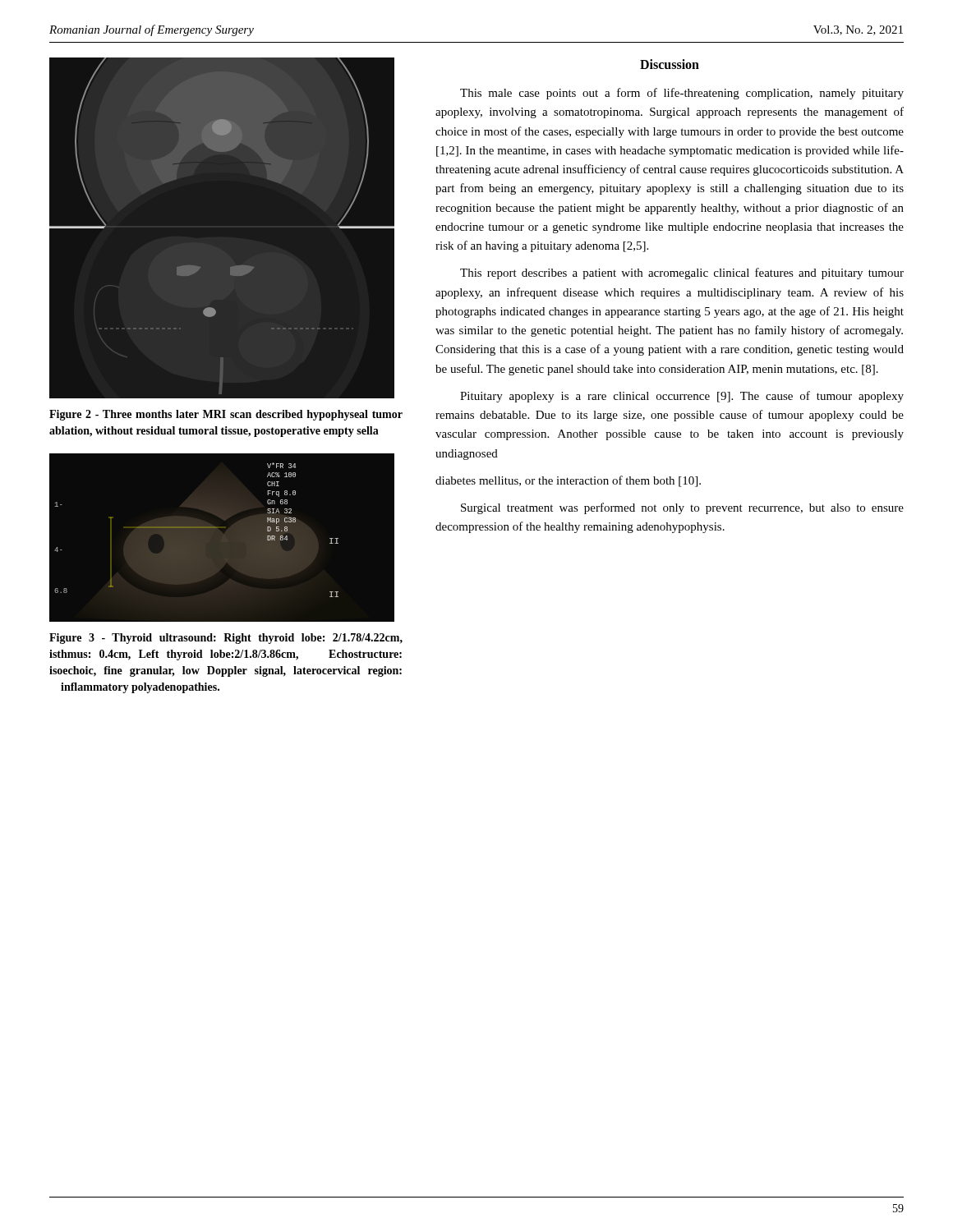Screen dimensions: 1232x953
Task: Click on the block starting "Surgical treatment was performed not only to prevent"
Action: (670, 517)
